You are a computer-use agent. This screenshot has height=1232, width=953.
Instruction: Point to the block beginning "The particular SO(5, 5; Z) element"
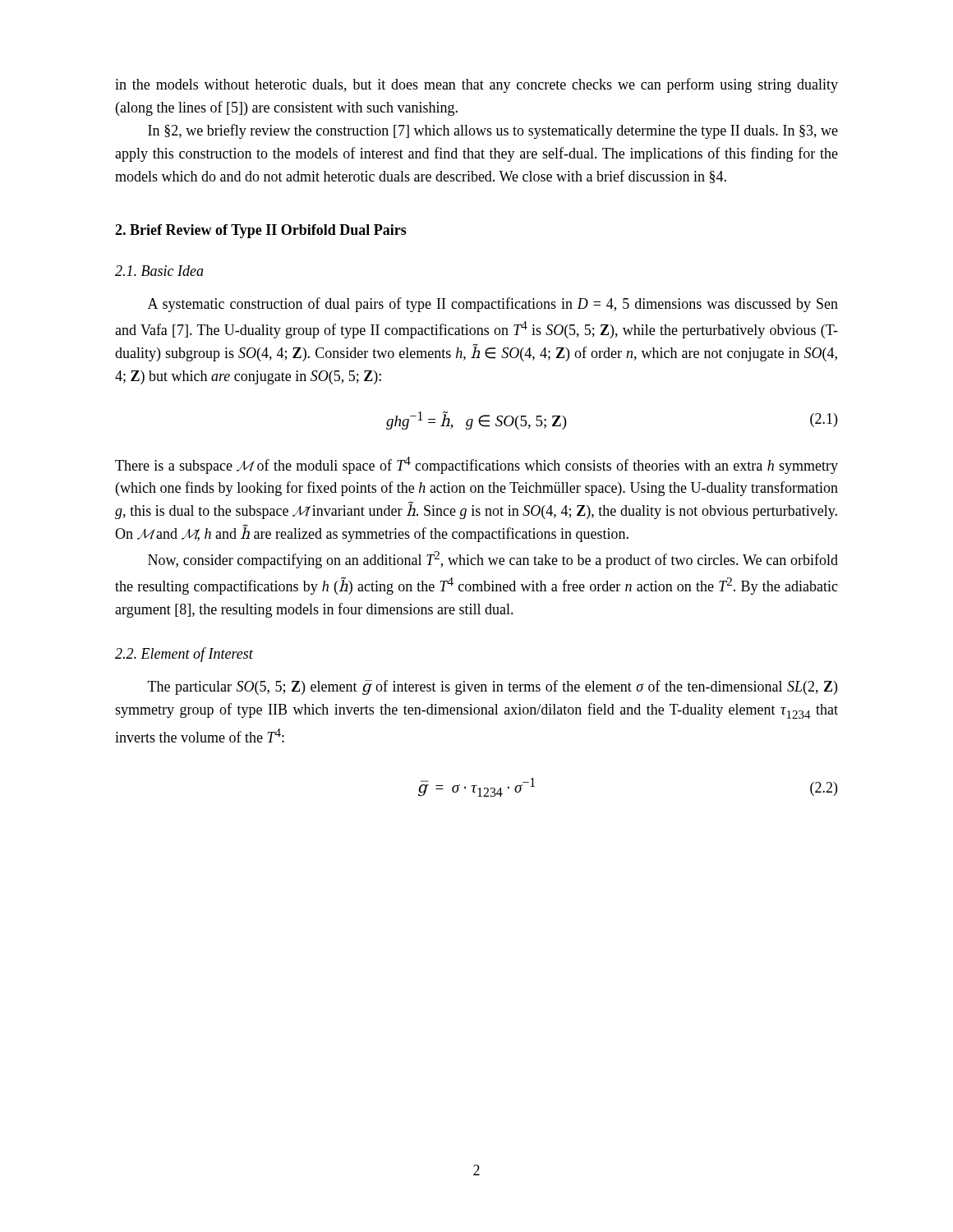coord(476,712)
